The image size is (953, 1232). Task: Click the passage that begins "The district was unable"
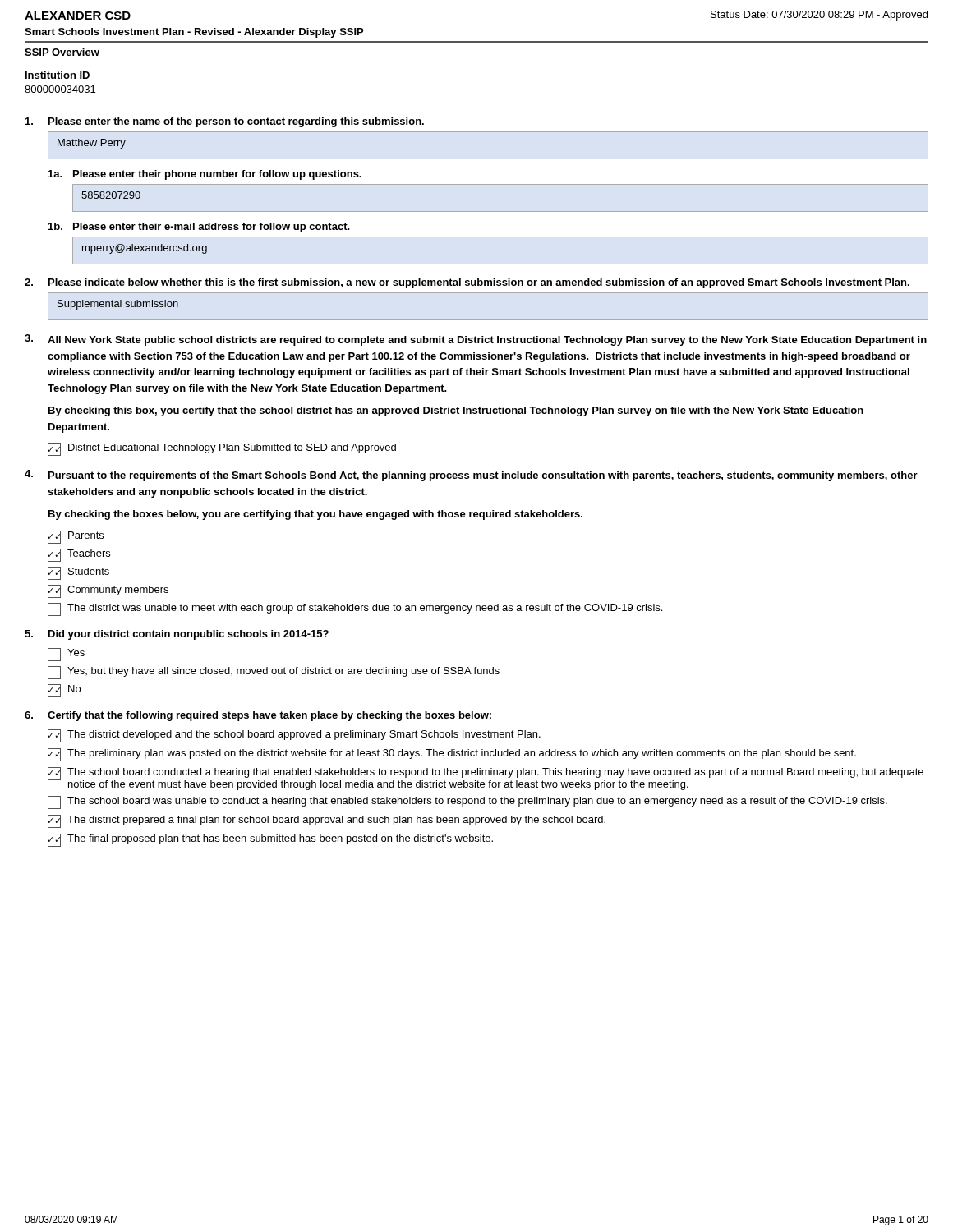point(356,608)
